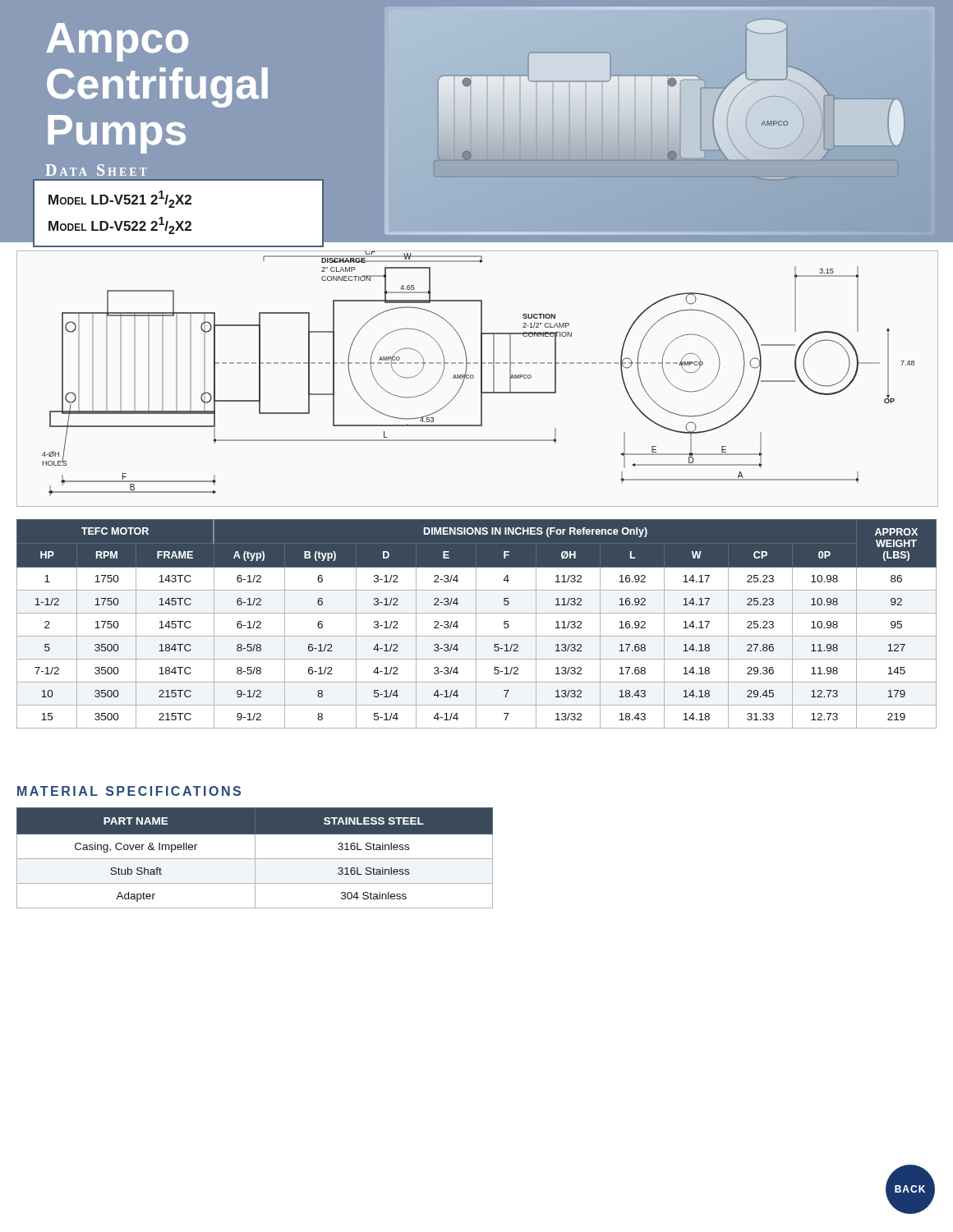This screenshot has width=953, height=1232.
Task: Find the table that mentions "316L Stainless"
Action: [x=255, y=858]
